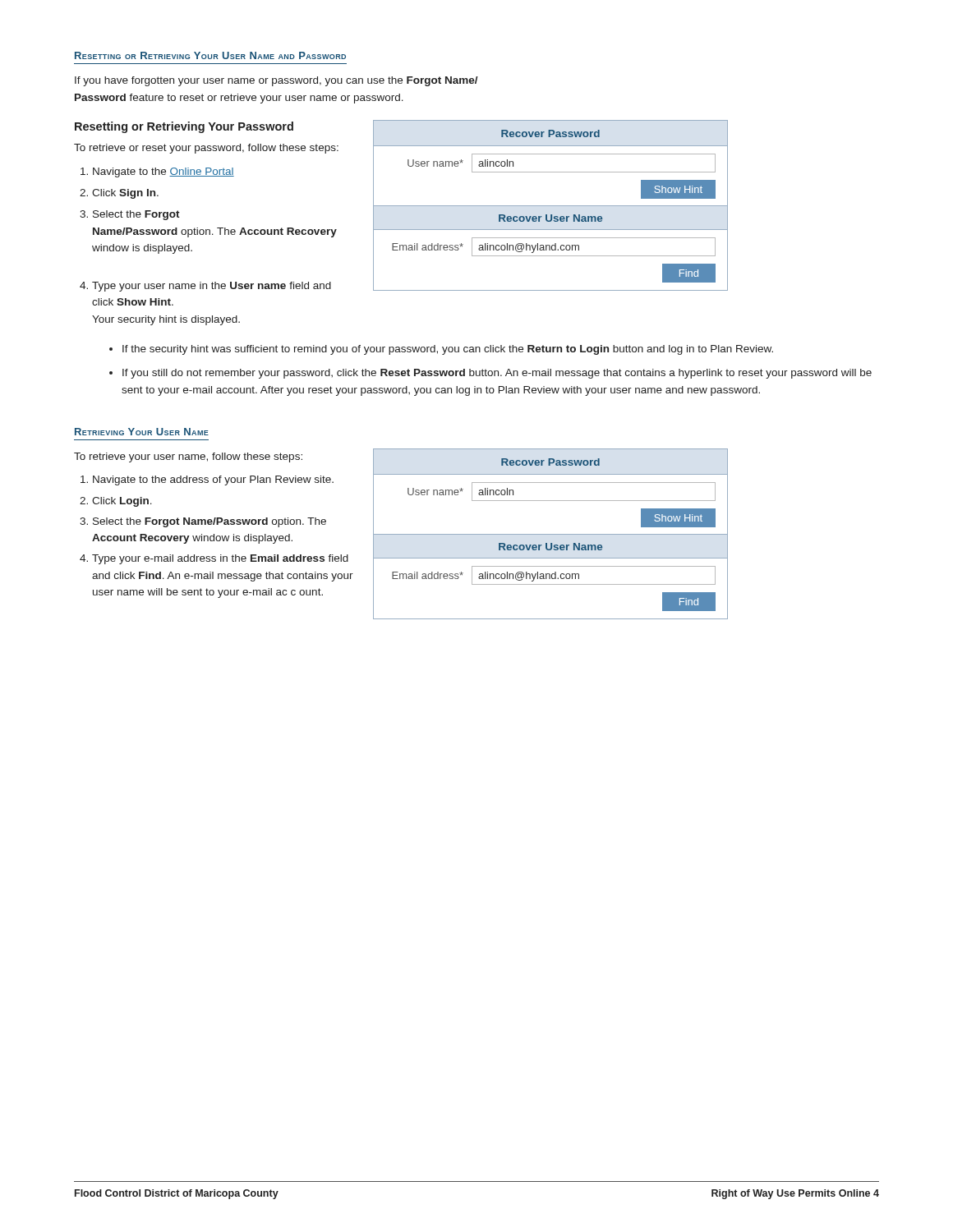Click on the text block starting "To retrieve your user name, follow these steps:"
953x1232 pixels.
(x=189, y=456)
